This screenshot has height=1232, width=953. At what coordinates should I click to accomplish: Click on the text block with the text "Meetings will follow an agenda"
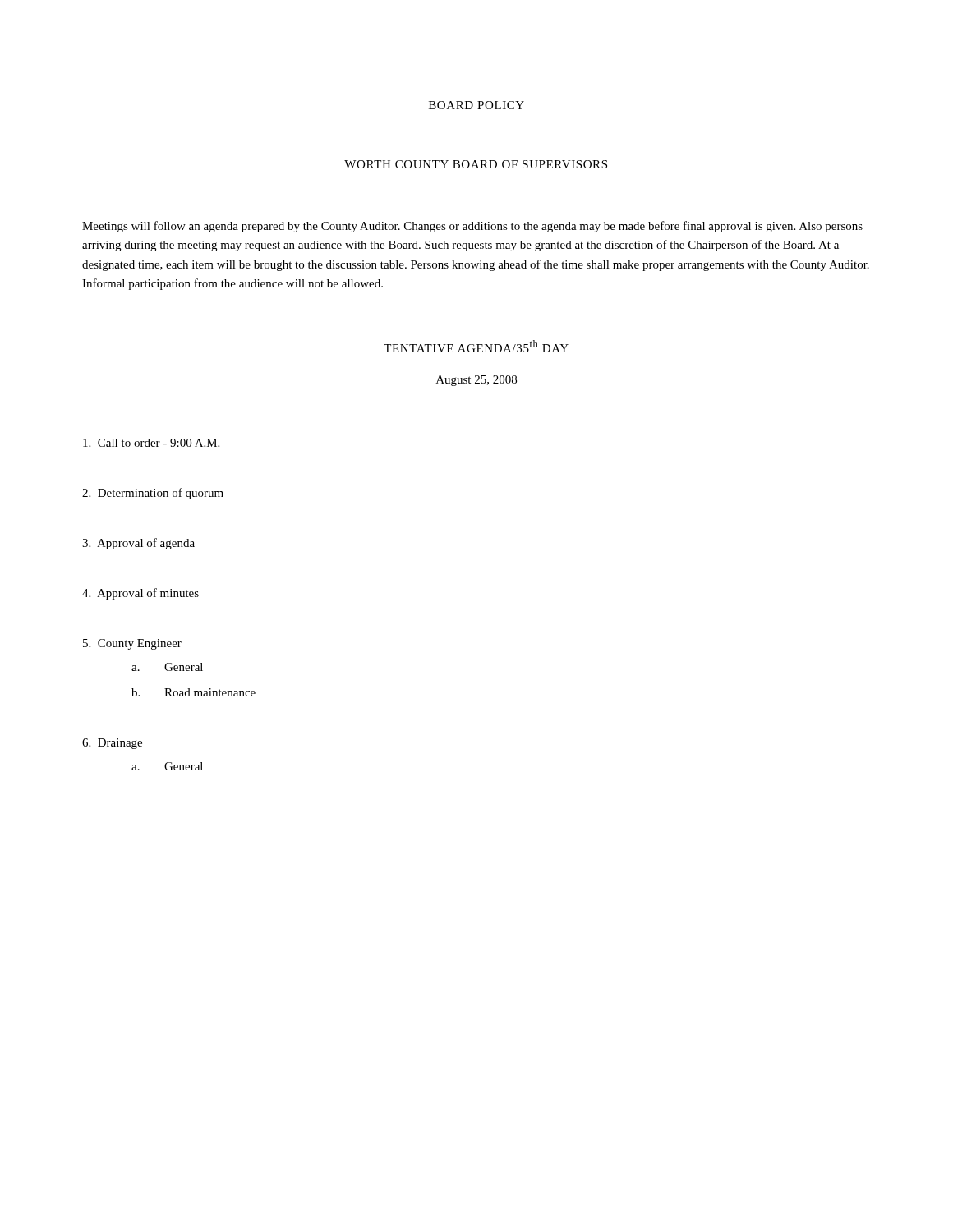coord(476,255)
